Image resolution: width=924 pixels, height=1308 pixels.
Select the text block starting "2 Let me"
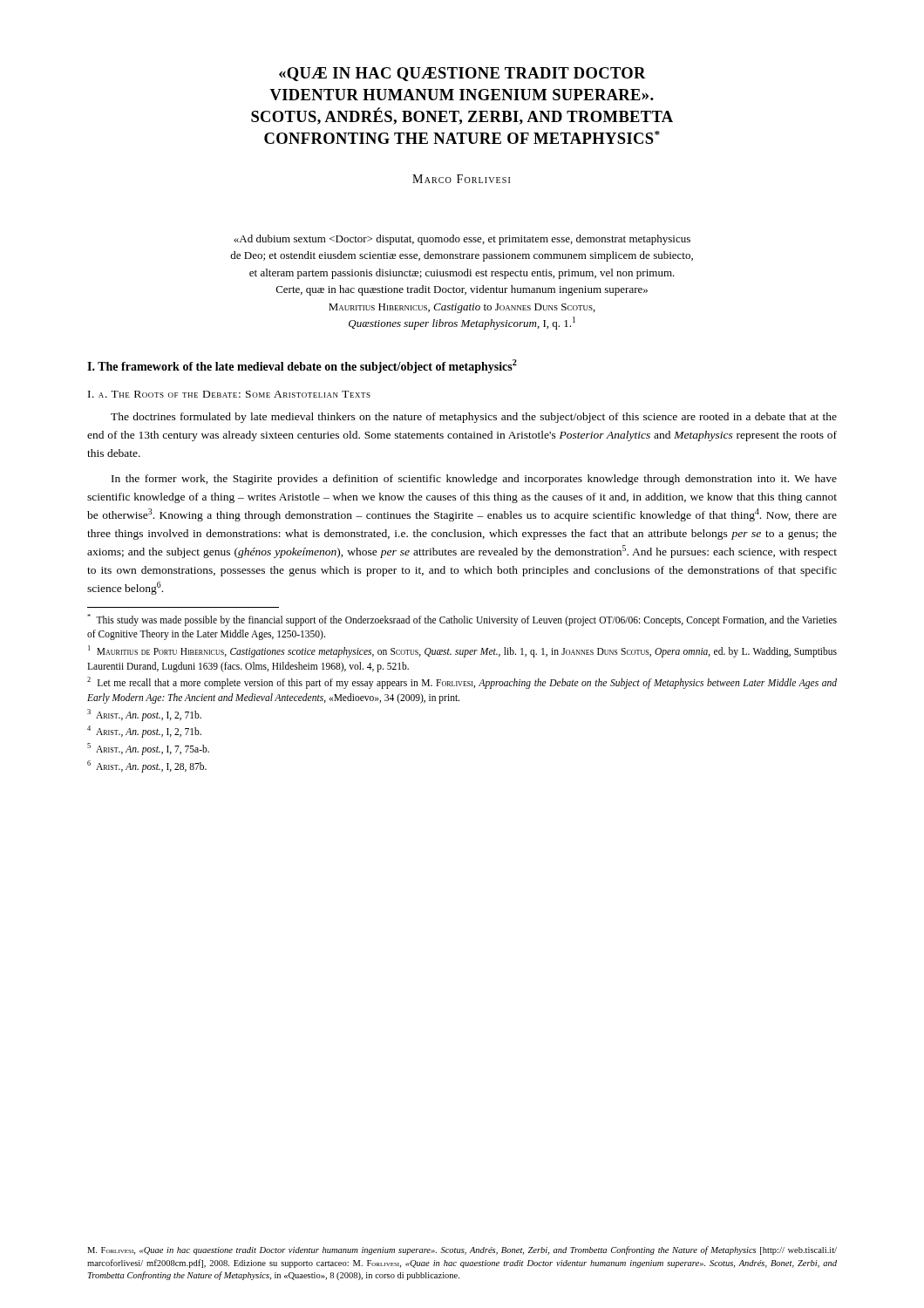pyautogui.click(x=462, y=691)
